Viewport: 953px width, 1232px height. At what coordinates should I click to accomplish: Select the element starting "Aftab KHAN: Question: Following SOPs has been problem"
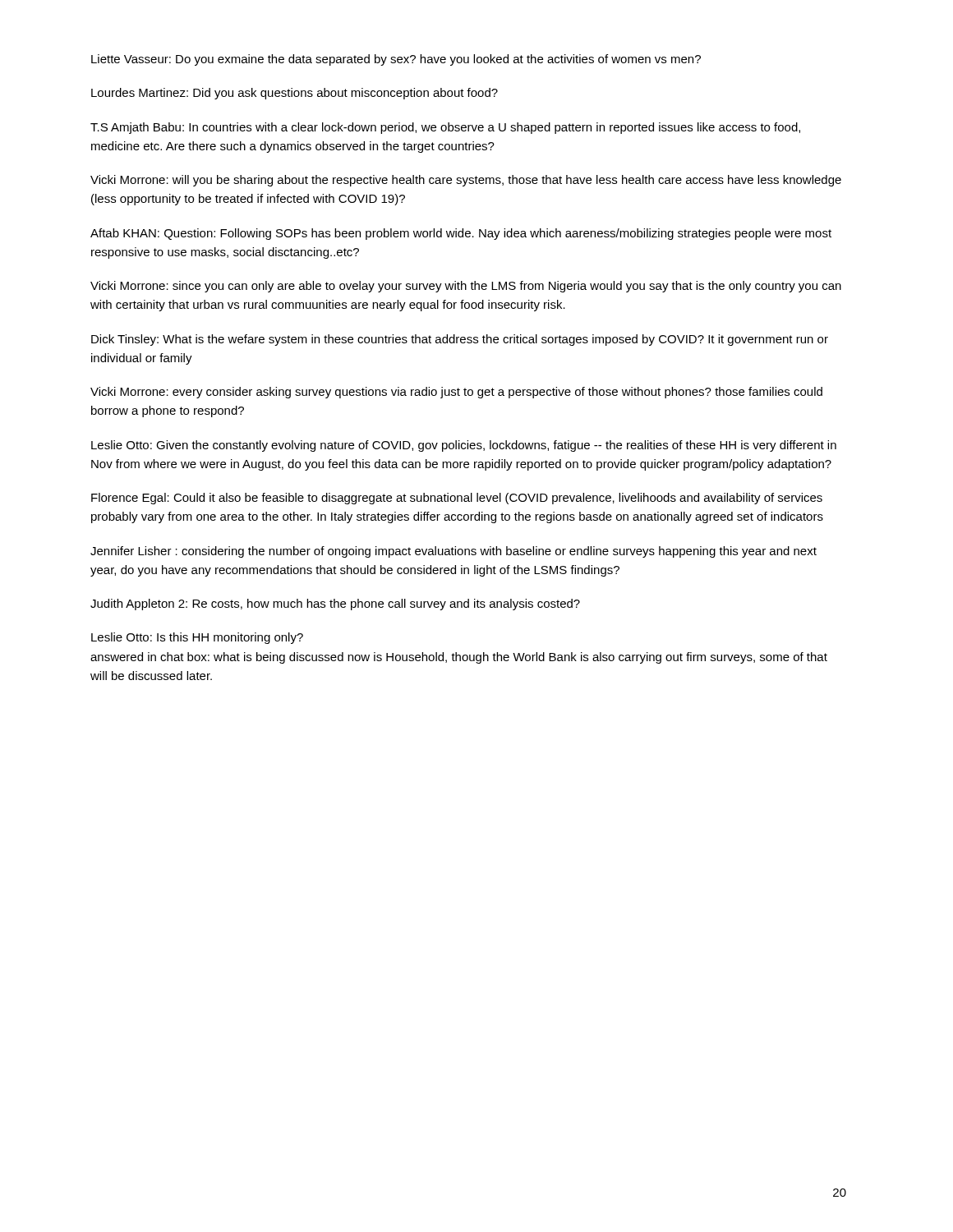[461, 242]
